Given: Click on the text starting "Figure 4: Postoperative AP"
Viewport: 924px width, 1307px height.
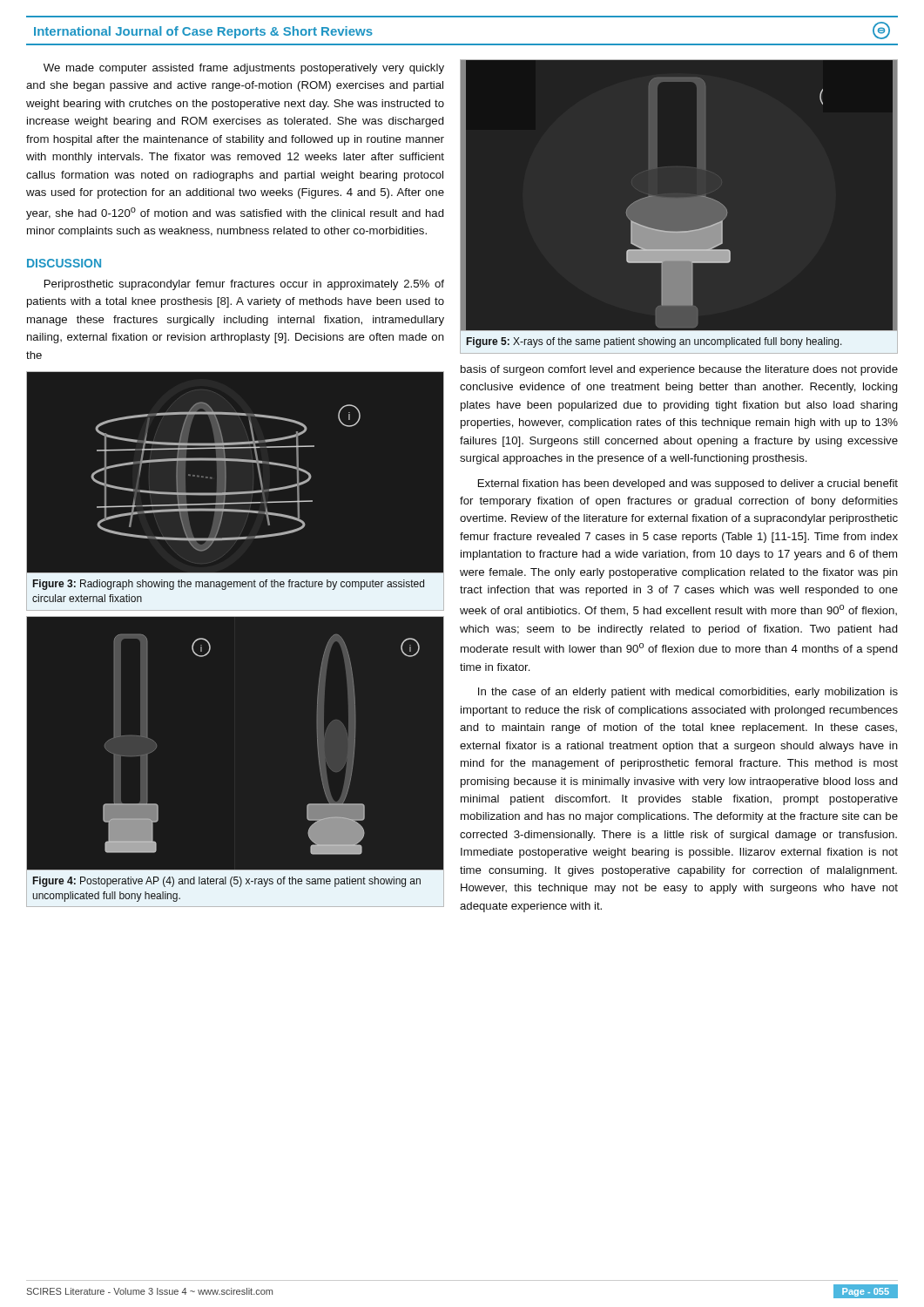Looking at the screenshot, I should 227,888.
